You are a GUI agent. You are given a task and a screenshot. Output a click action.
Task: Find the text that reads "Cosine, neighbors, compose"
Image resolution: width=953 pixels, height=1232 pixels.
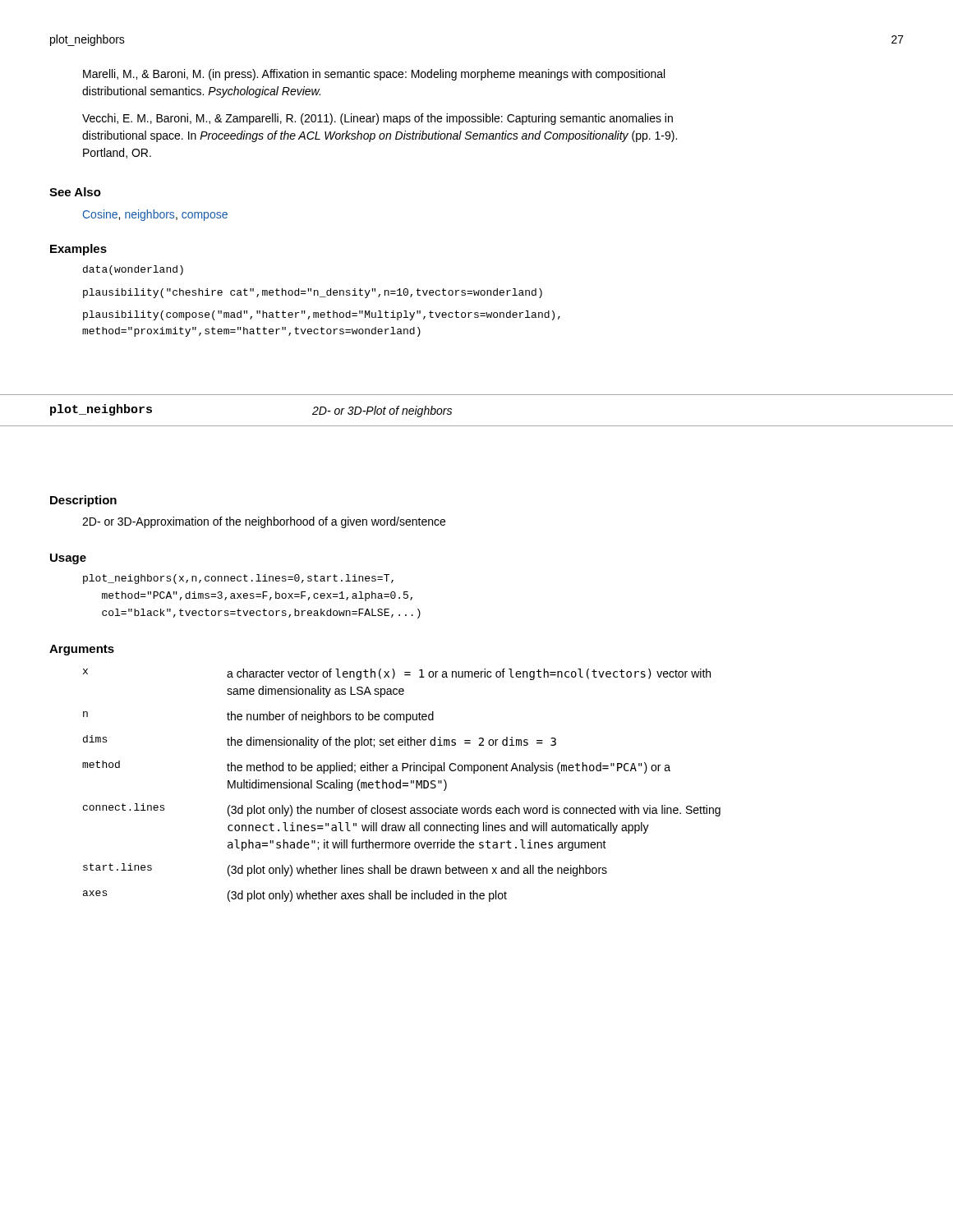[x=155, y=214]
